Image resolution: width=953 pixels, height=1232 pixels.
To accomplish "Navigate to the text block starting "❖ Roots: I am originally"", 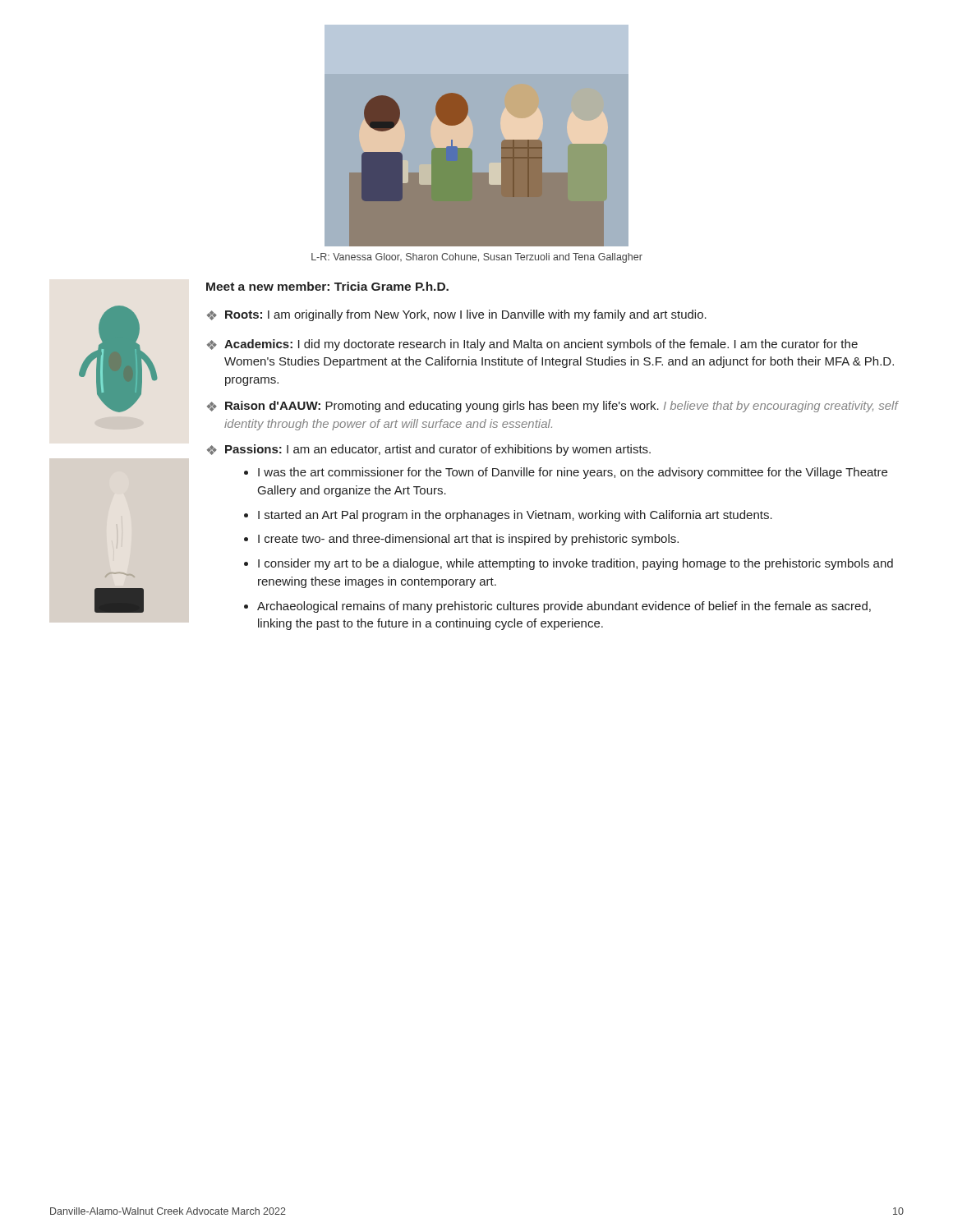I will click(x=555, y=316).
